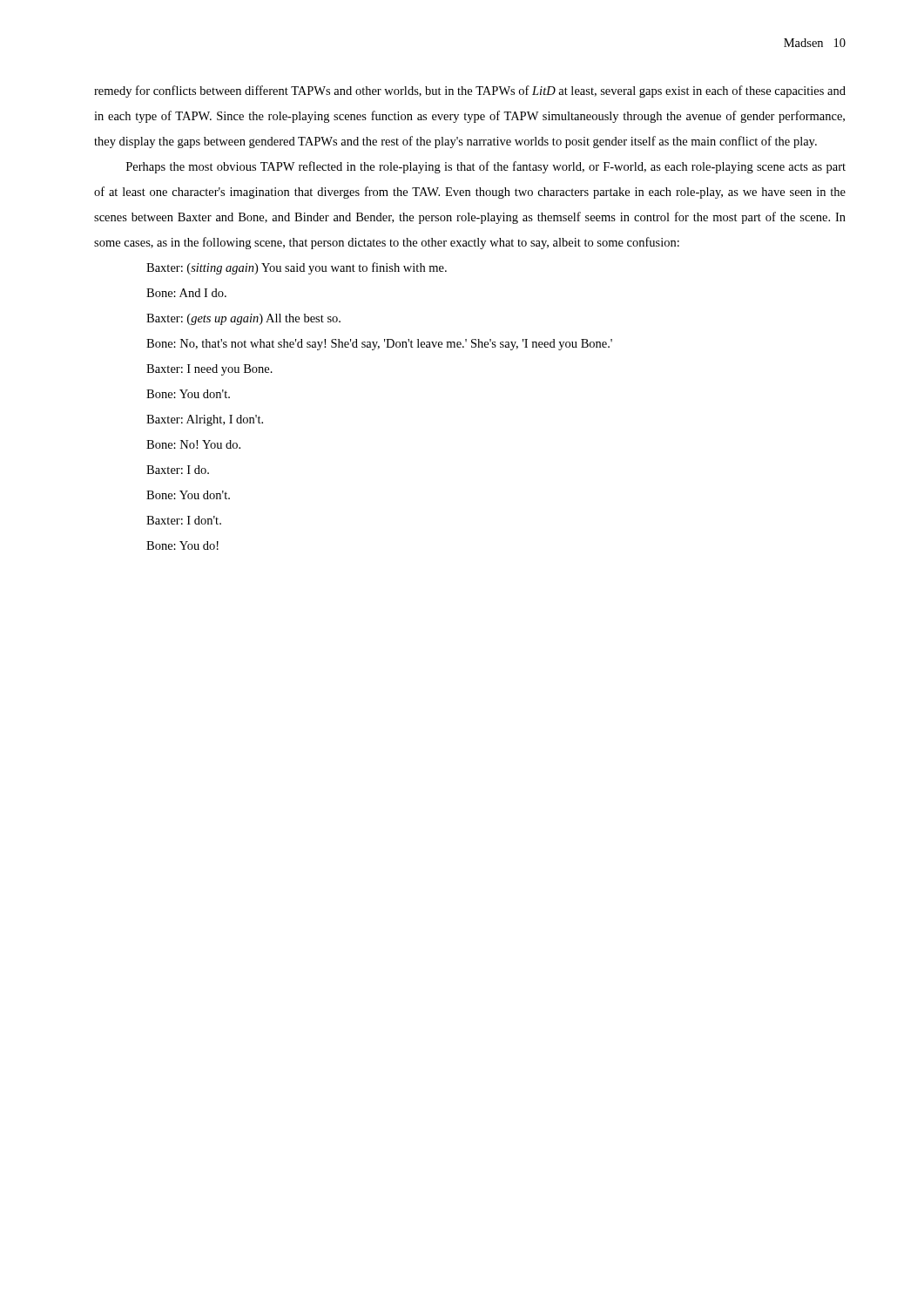Select the text block containing "Perhaps the most"

click(470, 205)
